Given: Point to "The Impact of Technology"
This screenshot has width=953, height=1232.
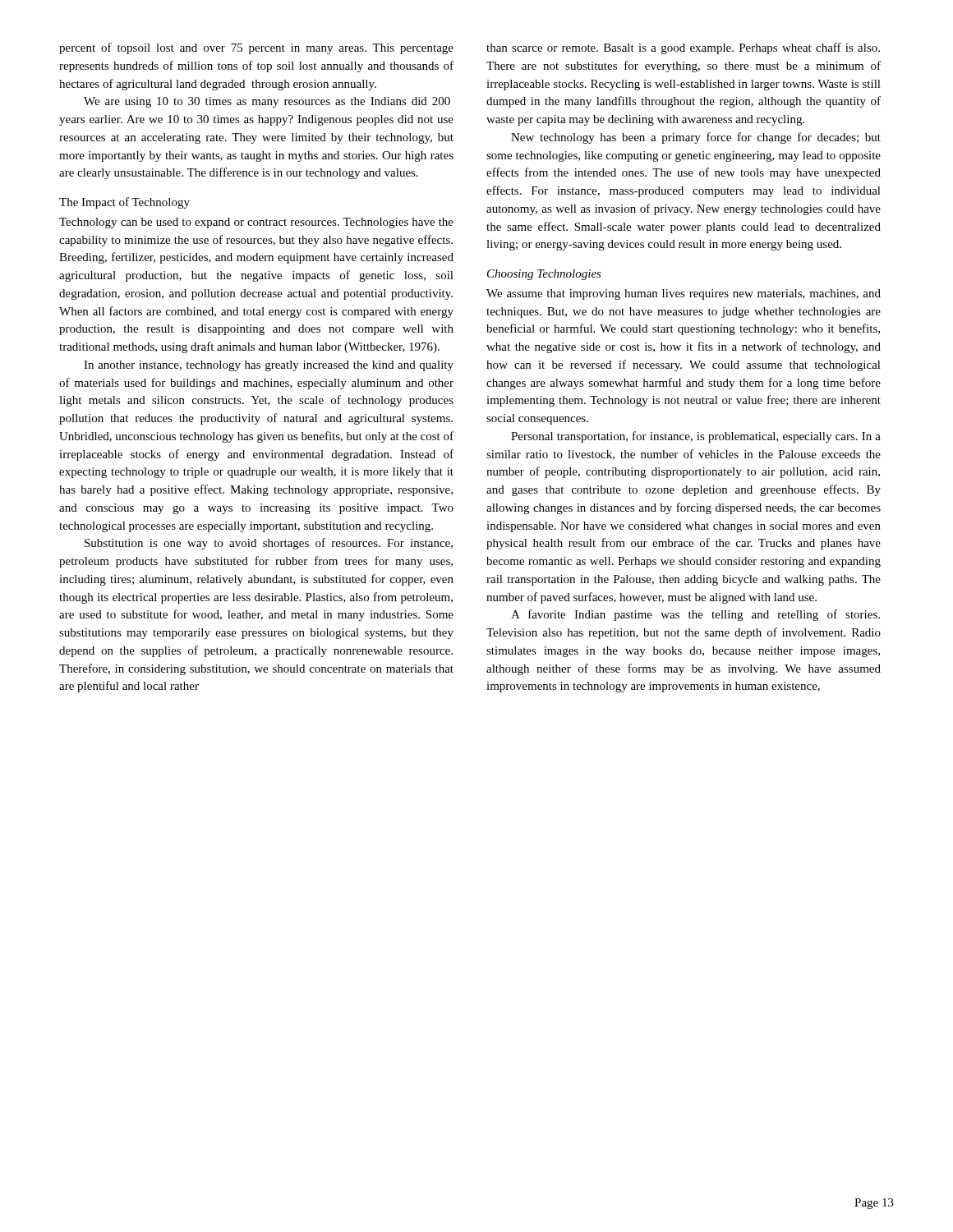Looking at the screenshot, I should 124,203.
